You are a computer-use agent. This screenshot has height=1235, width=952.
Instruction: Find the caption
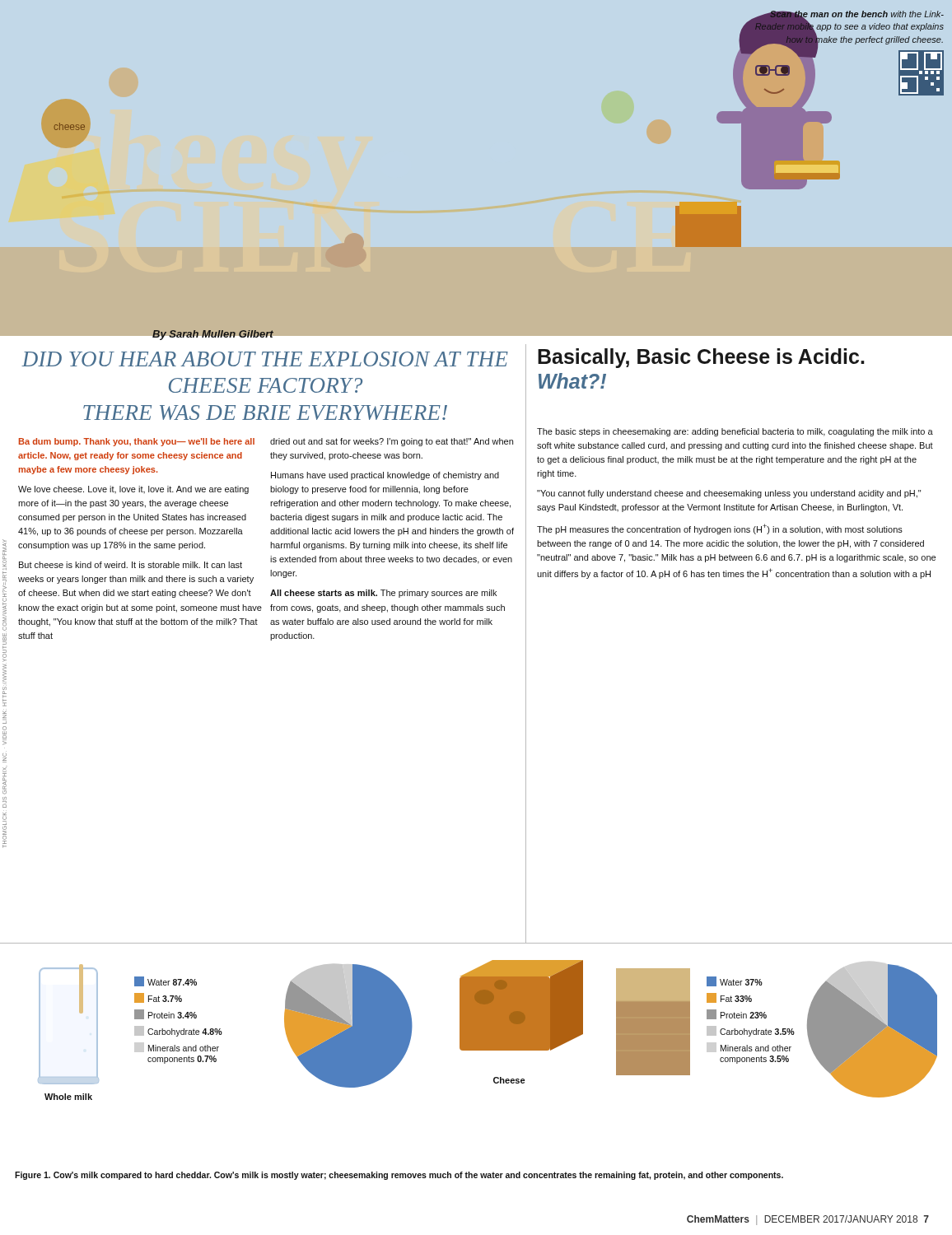pyautogui.click(x=399, y=1175)
